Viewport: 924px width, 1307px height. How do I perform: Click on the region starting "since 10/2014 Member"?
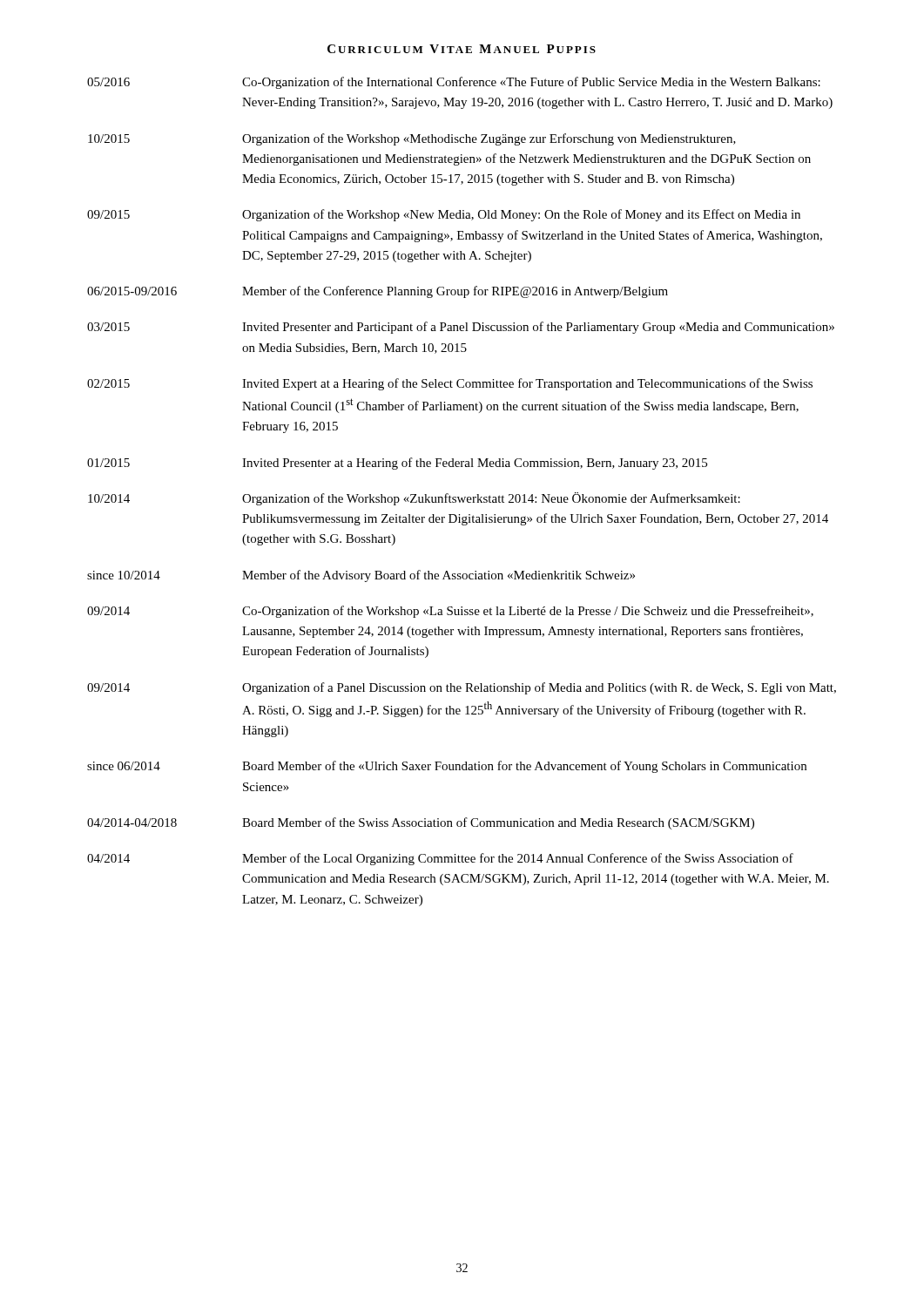pyautogui.click(x=466, y=575)
